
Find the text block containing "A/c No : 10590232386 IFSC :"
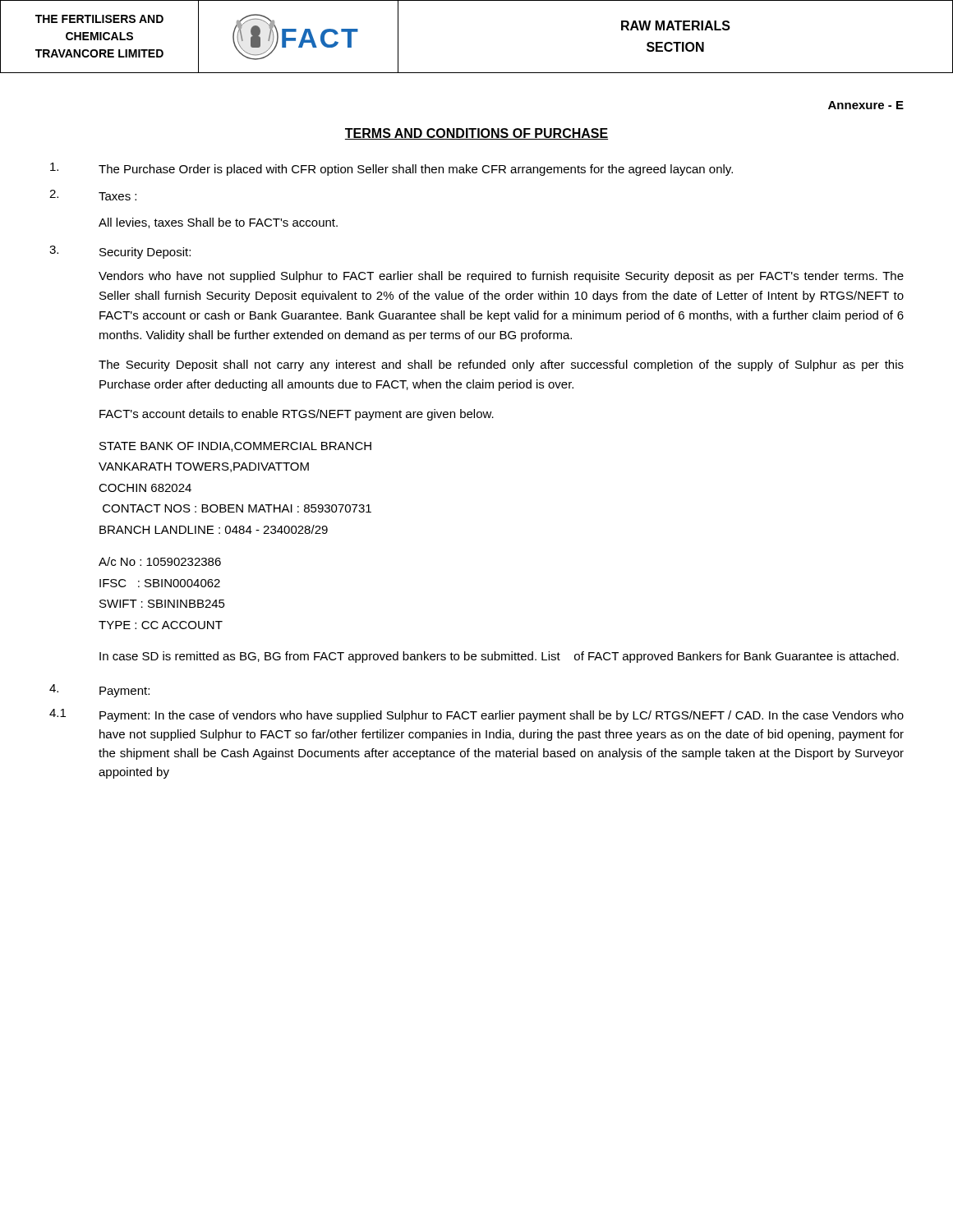tap(162, 593)
